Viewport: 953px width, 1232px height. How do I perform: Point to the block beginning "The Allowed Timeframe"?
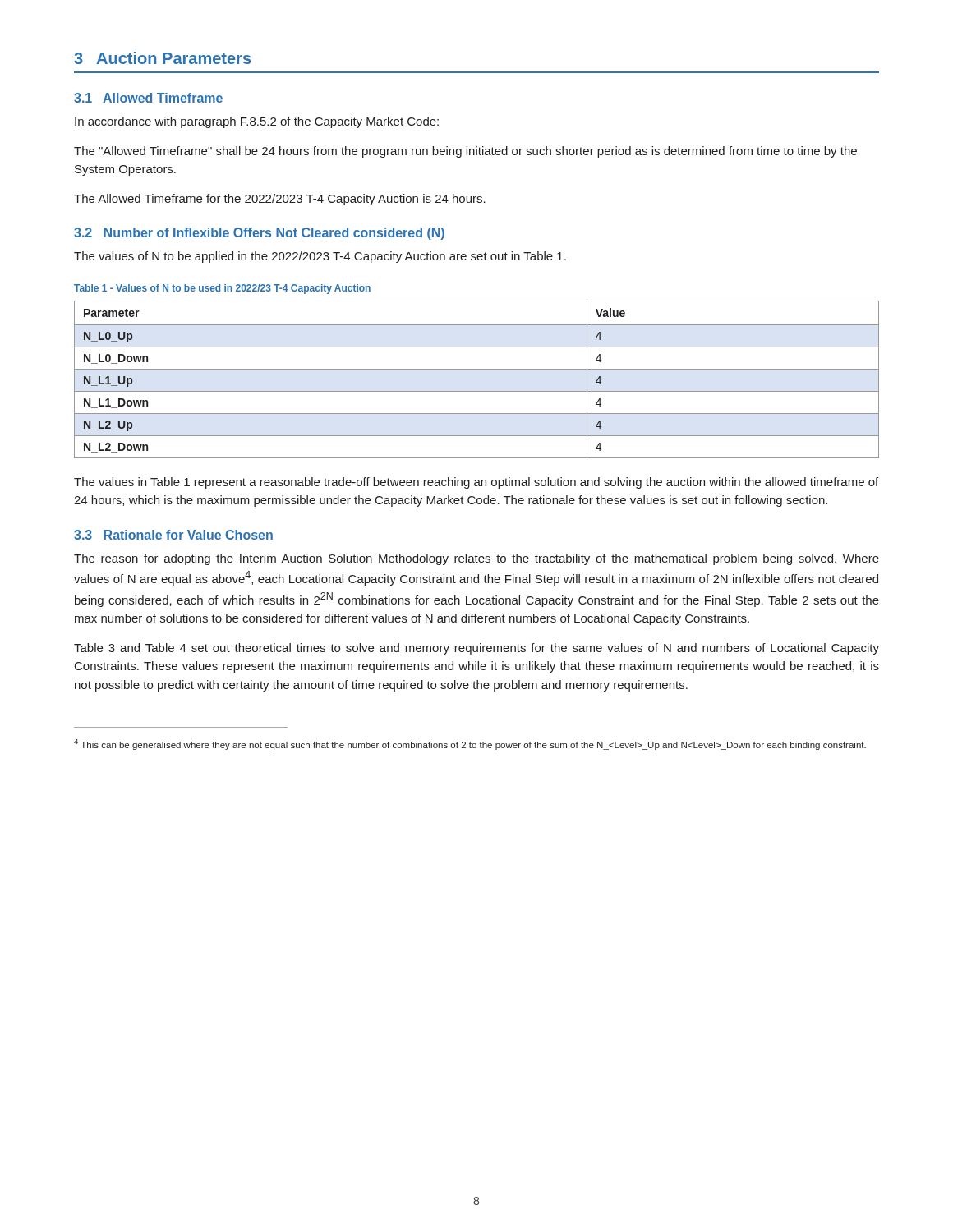click(x=476, y=199)
